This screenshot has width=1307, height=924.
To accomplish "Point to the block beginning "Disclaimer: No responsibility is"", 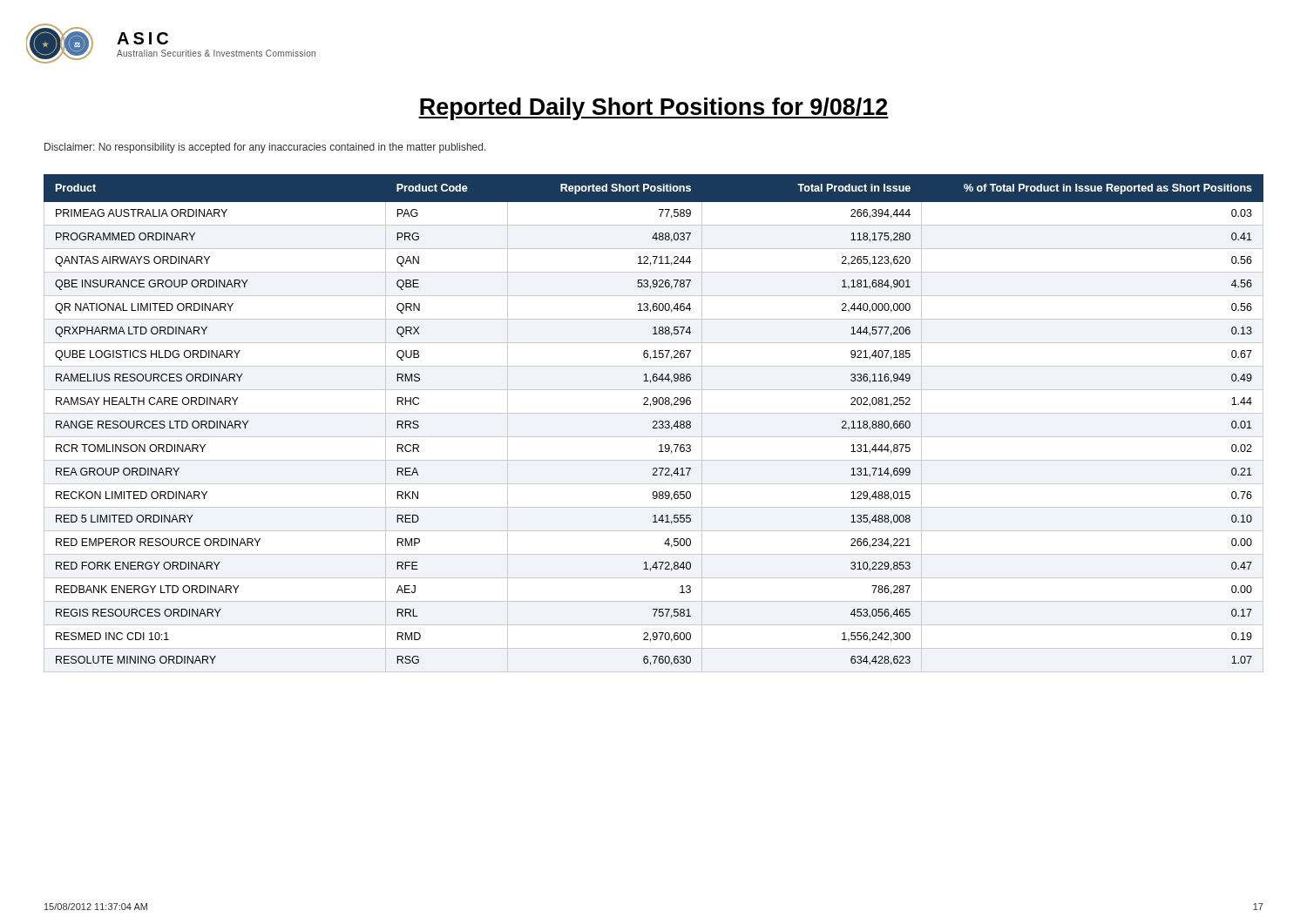I will point(265,147).
